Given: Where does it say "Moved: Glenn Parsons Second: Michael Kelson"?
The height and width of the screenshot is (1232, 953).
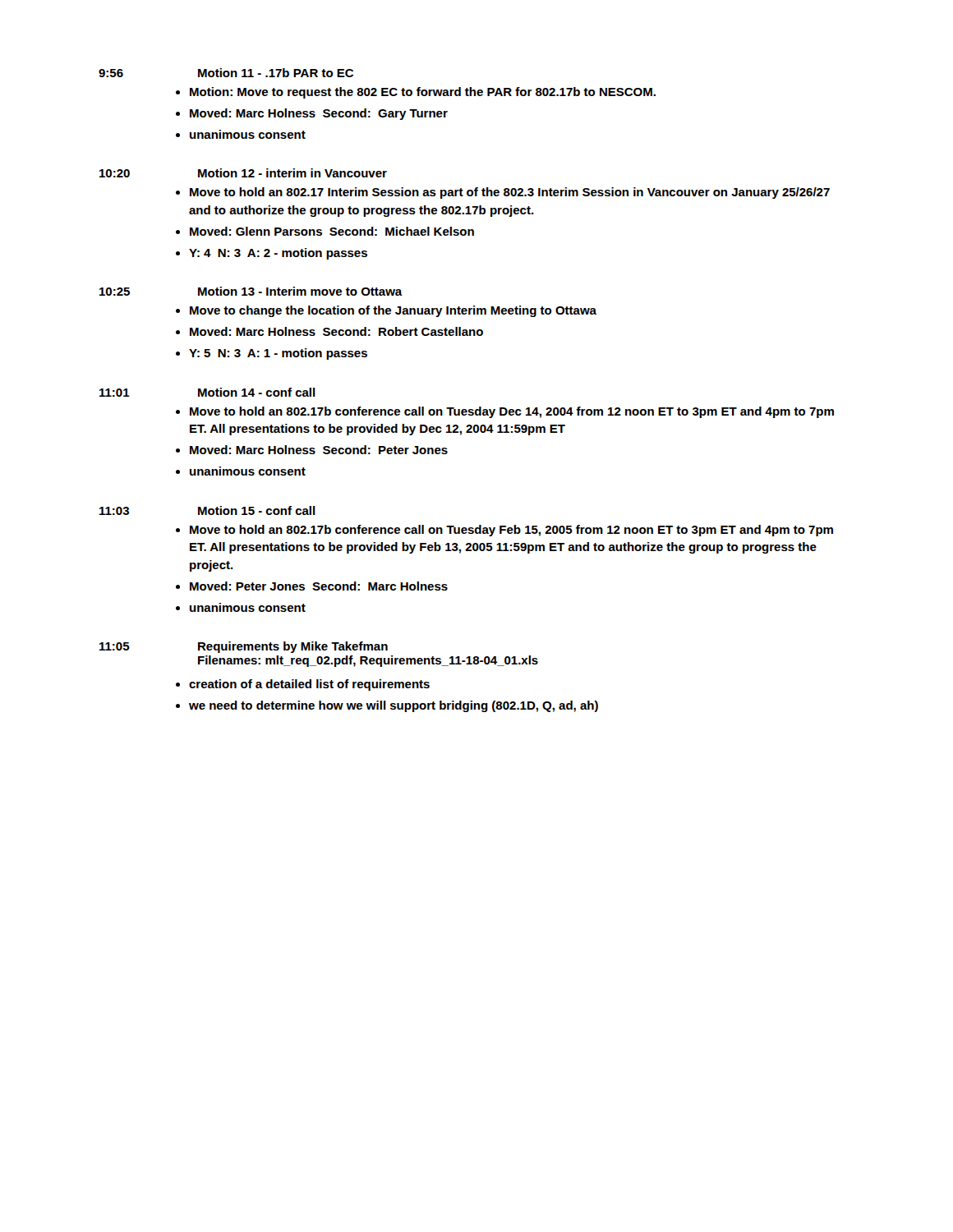Looking at the screenshot, I should coord(332,231).
